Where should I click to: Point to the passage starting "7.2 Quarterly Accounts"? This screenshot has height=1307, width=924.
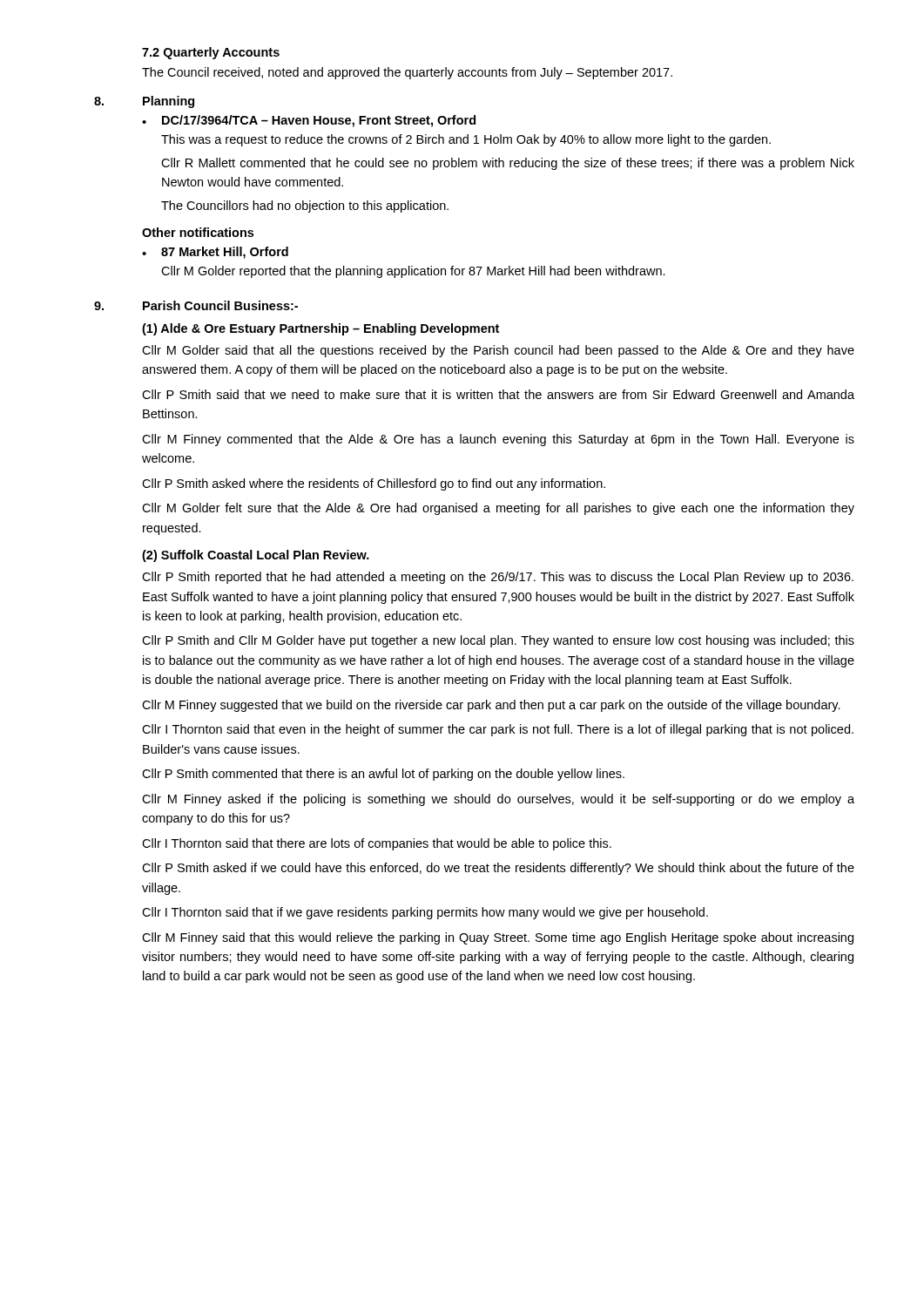point(211,52)
